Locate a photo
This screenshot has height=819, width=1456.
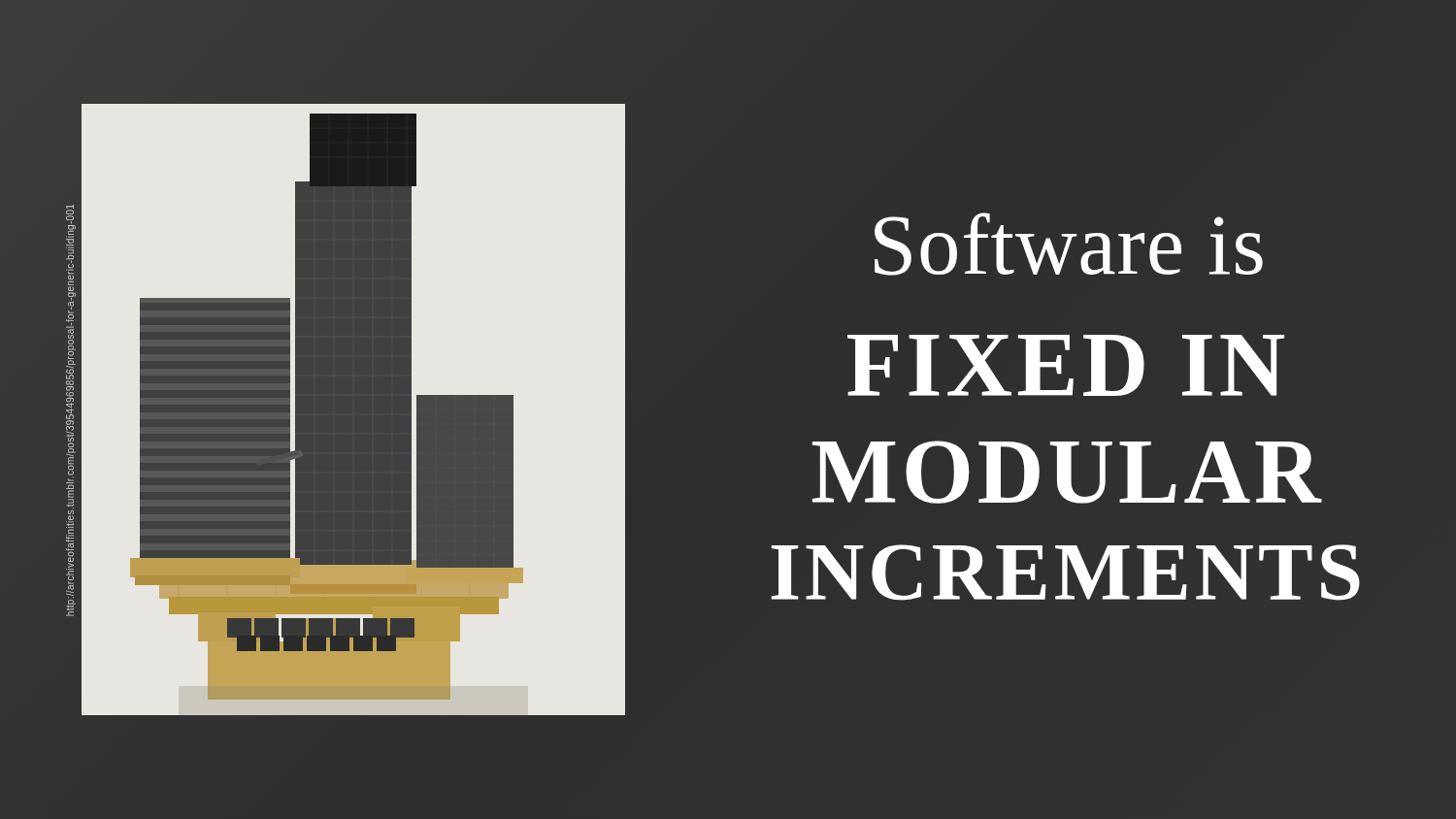click(x=353, y=410)
